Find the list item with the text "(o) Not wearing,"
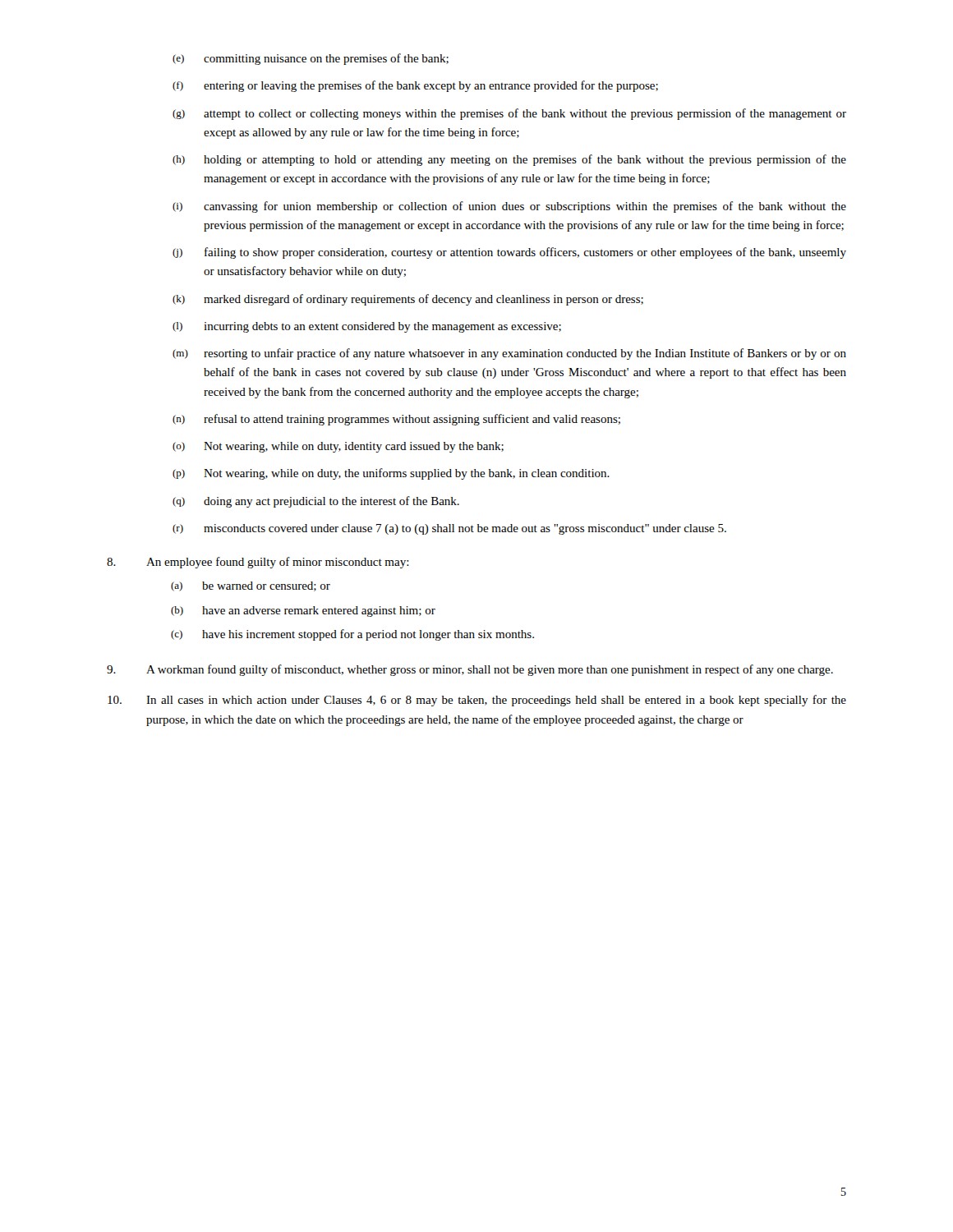Image resolution: width=953 pixels, height=1232 pixels. [509, 447]
